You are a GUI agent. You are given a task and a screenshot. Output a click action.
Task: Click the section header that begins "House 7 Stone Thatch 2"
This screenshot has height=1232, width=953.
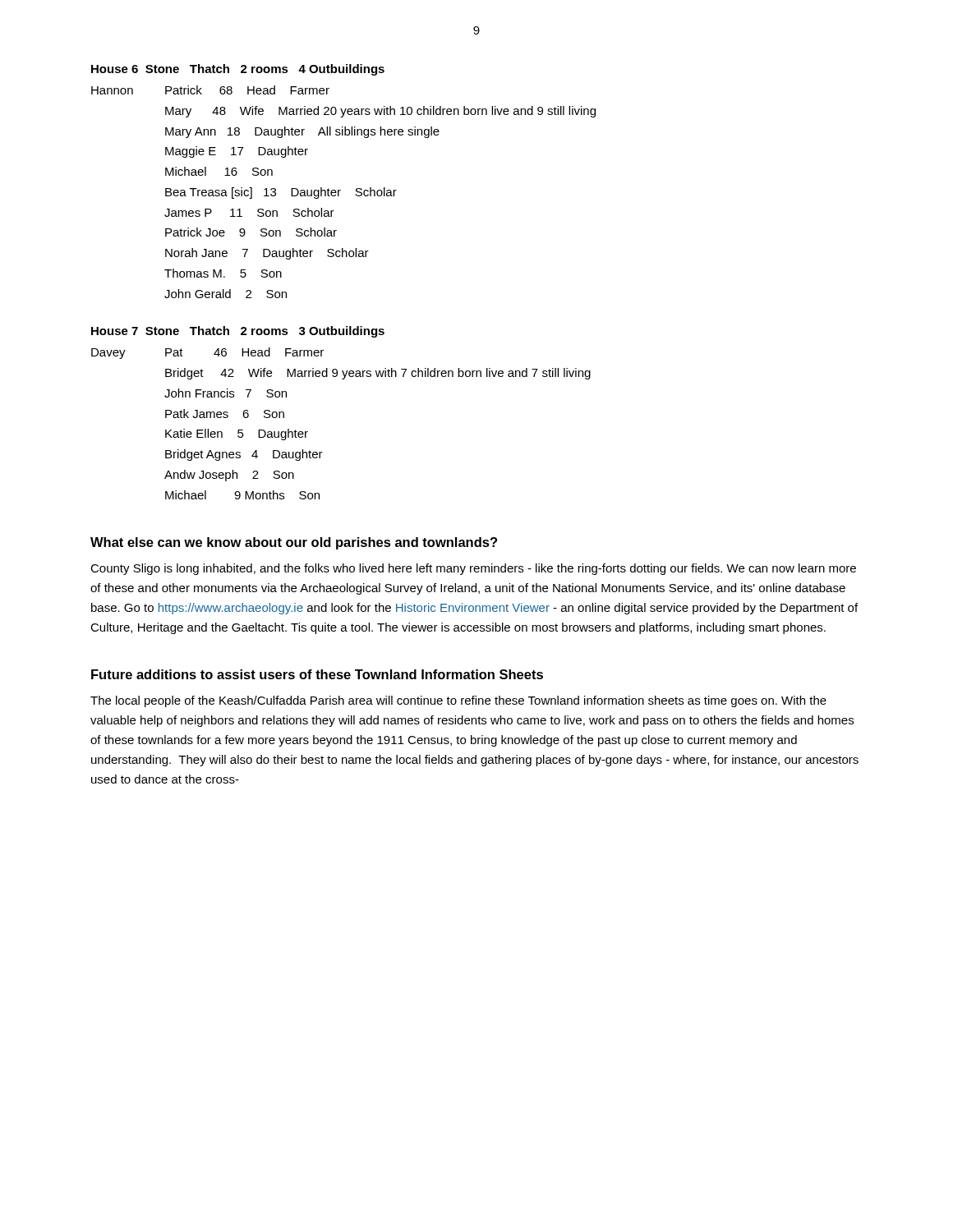(238, 331)
